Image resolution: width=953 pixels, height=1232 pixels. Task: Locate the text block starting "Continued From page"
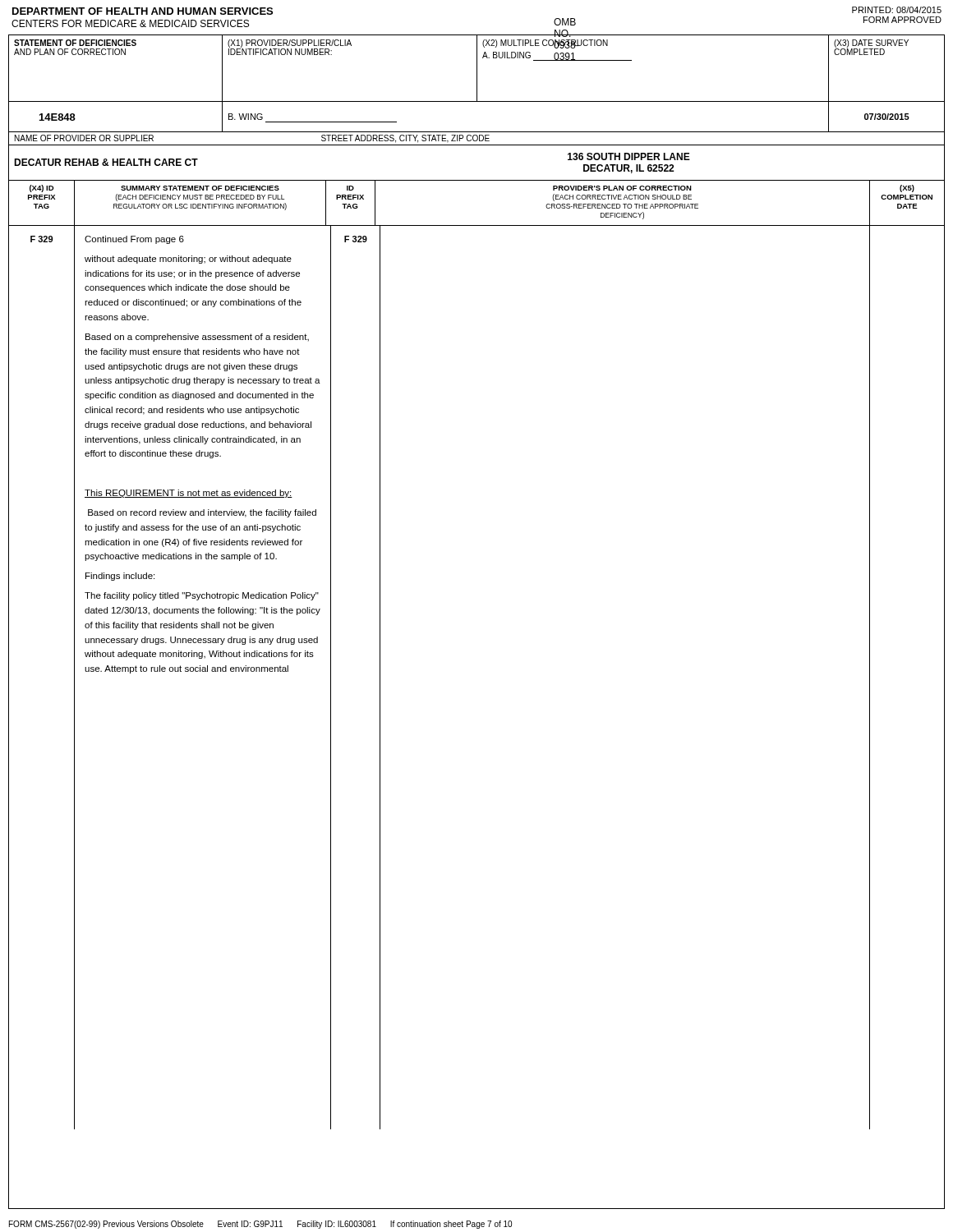click(x=203, y=455)
